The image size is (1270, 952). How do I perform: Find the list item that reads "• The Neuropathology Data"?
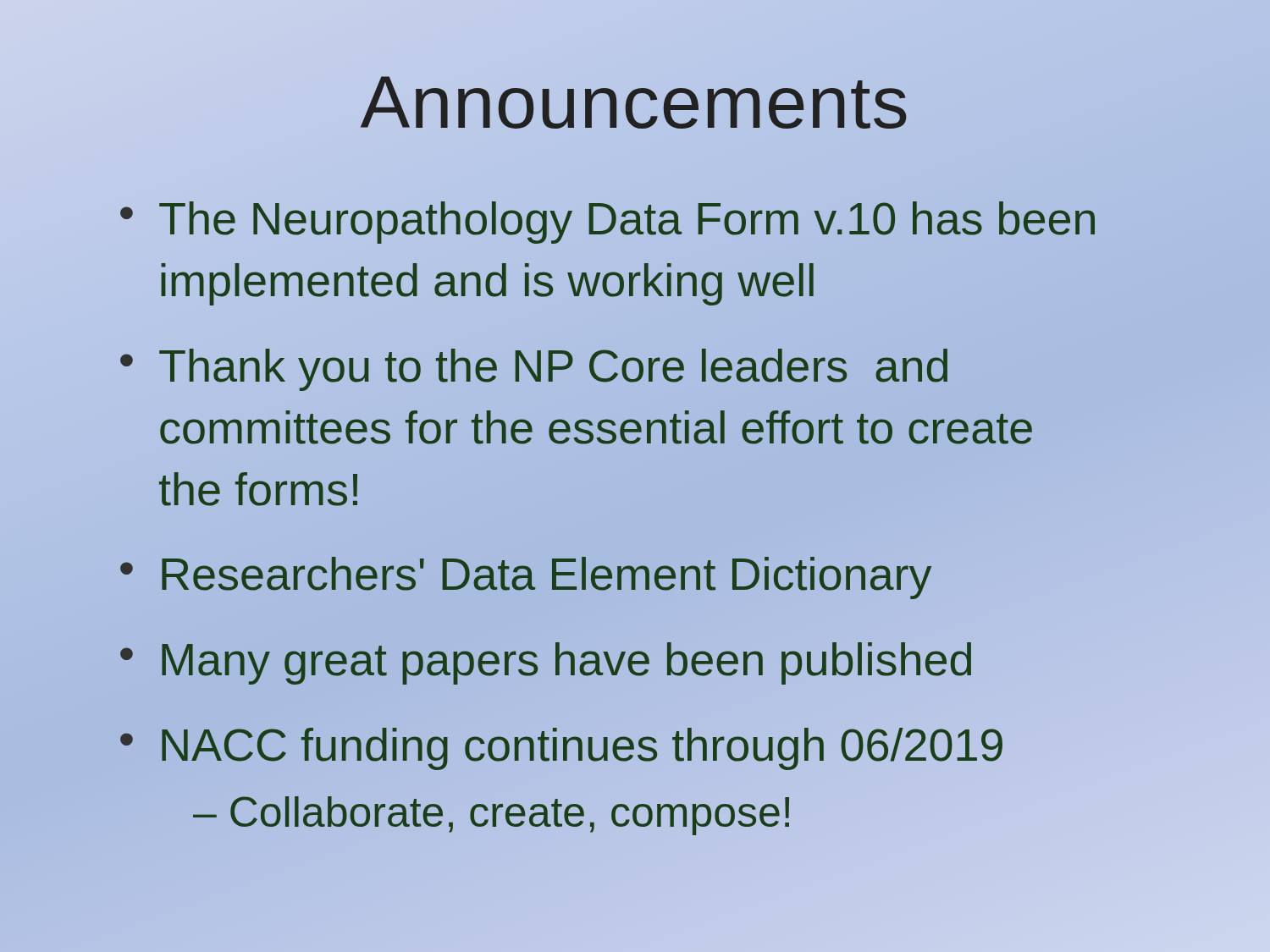[608, 250]
